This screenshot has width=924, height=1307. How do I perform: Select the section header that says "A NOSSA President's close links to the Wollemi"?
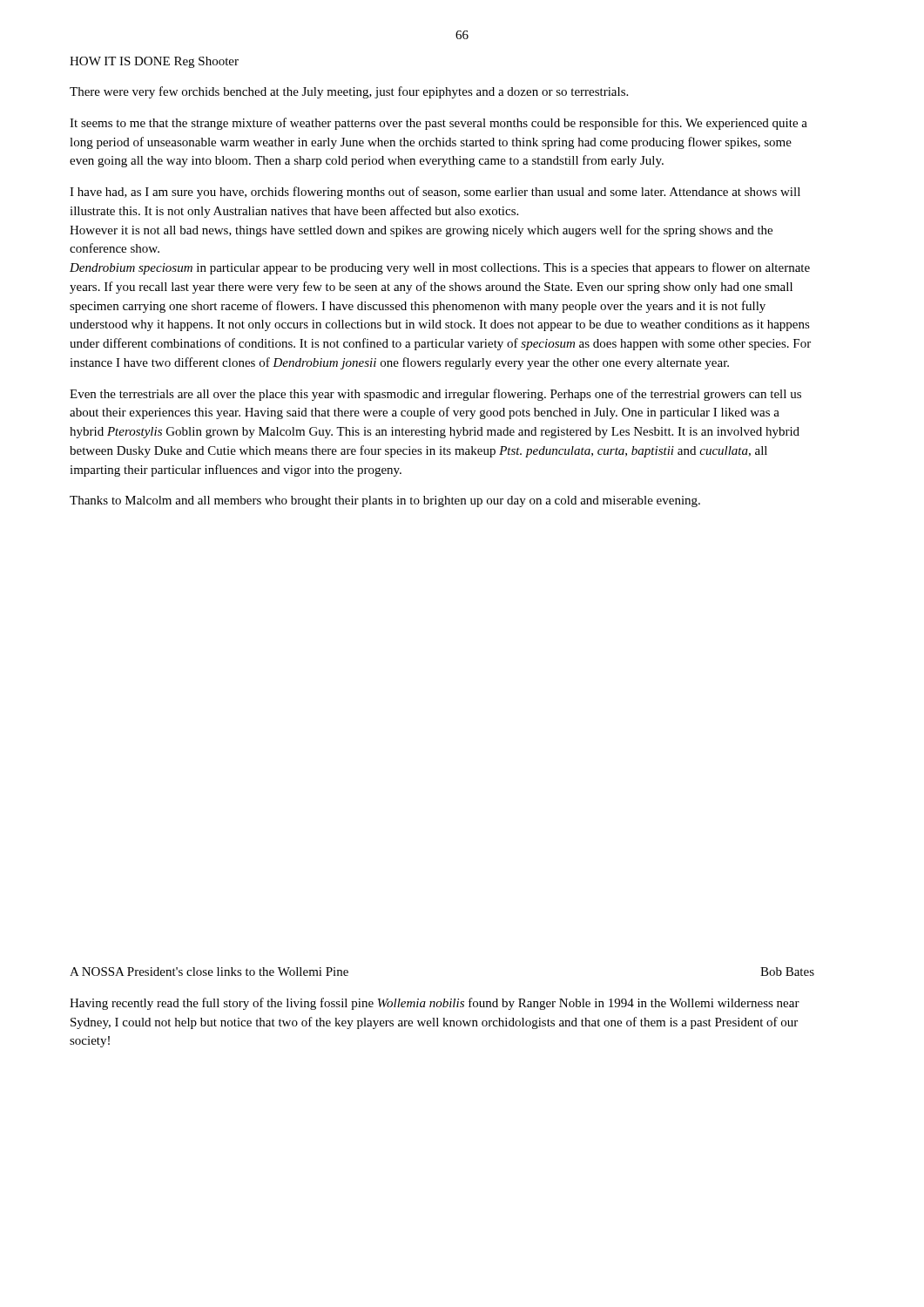point(210,970)
